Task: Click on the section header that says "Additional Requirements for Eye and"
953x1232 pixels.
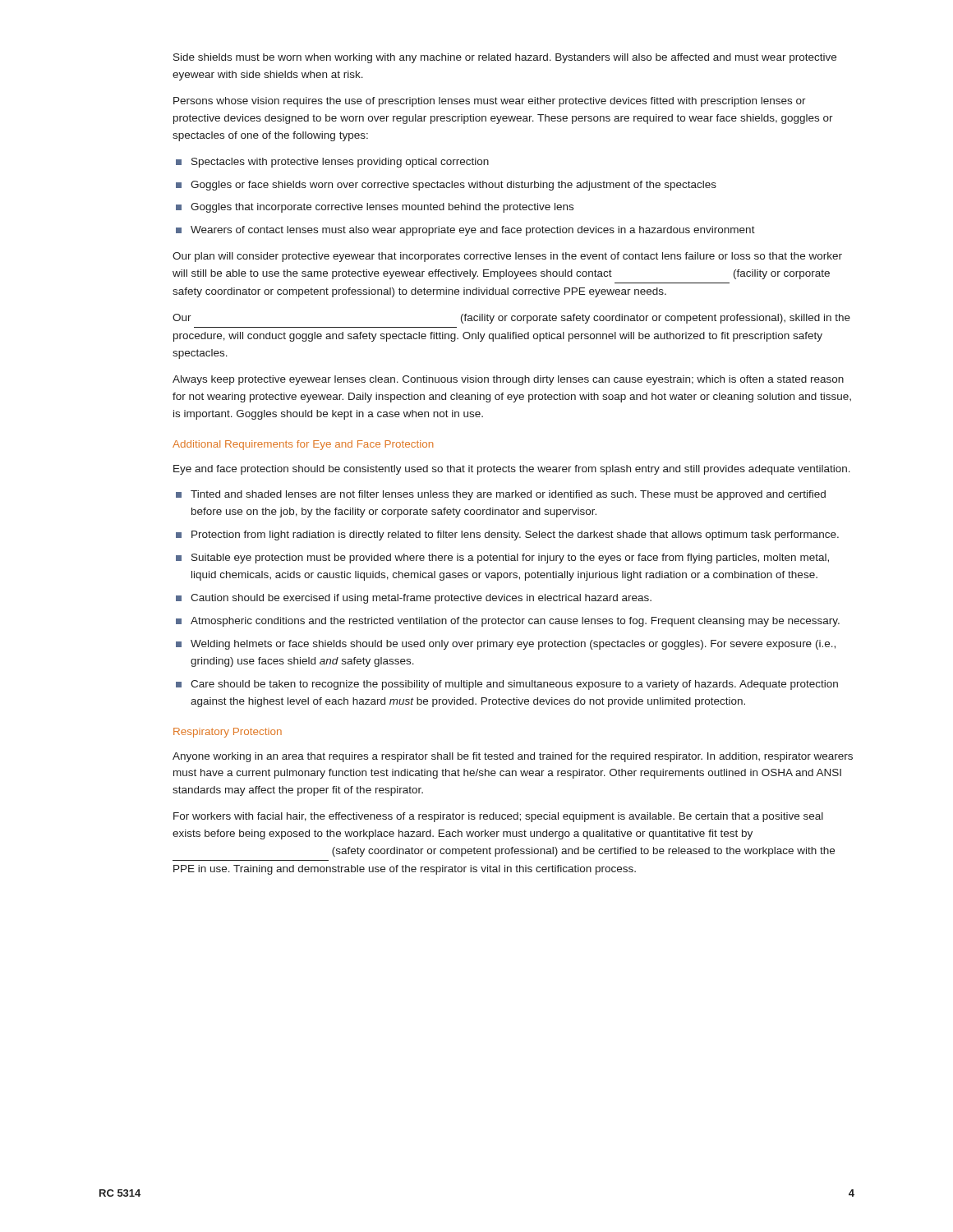Action: click(303, 445)
